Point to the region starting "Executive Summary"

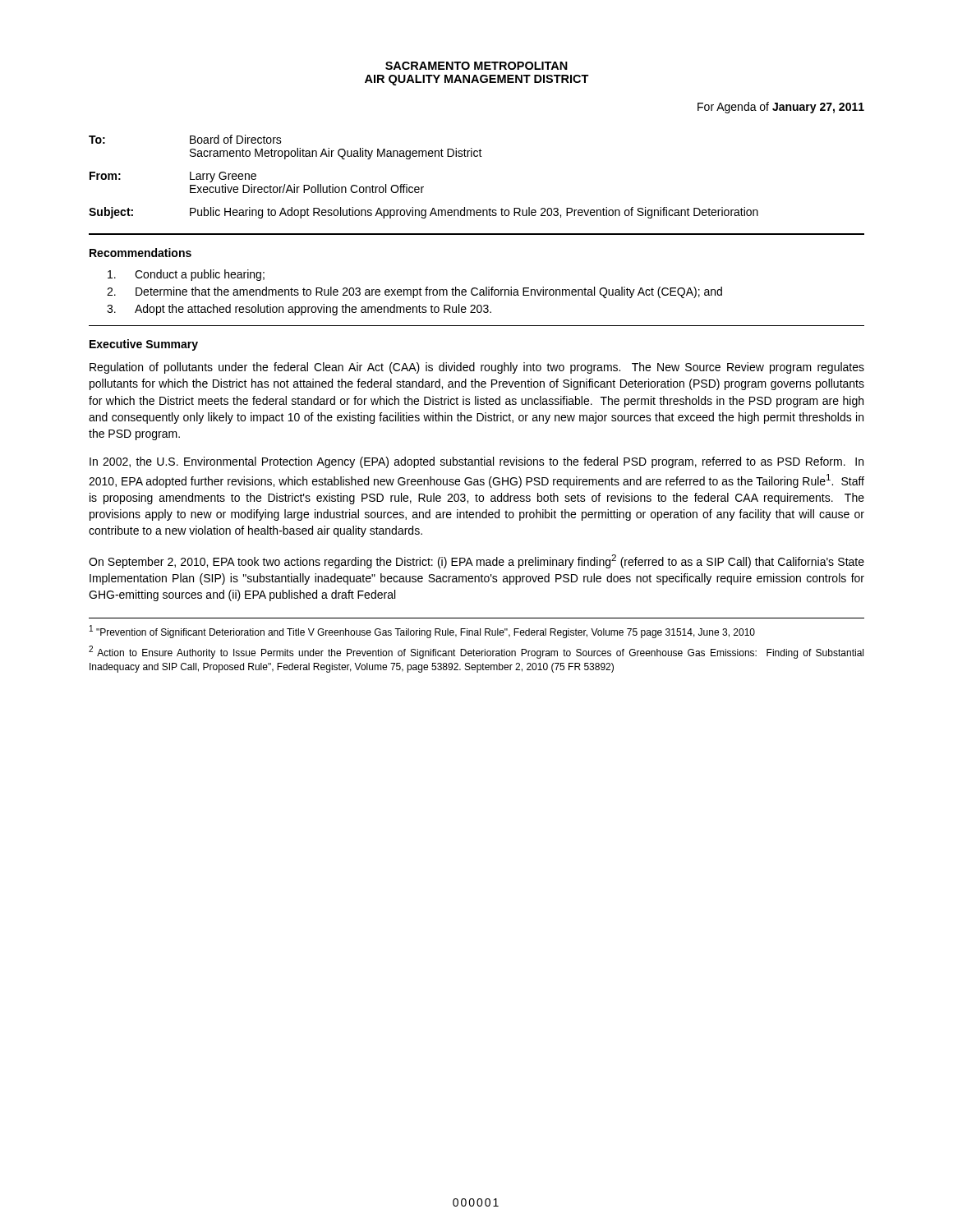click(x=143, y=344)
